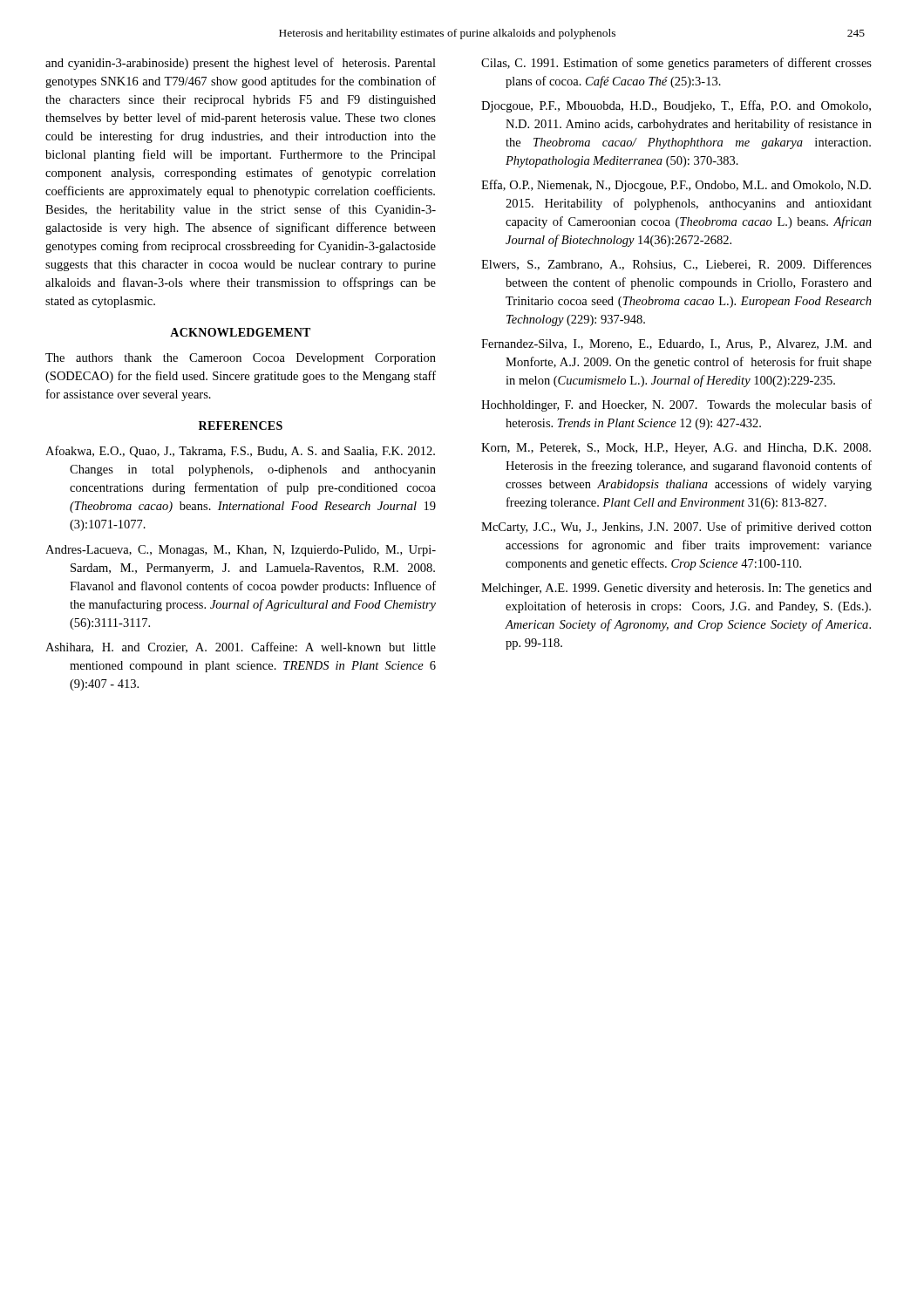
Task: Locate the list item containing "McCarty, J.C., Wu,"
Action: coord(676,545)
